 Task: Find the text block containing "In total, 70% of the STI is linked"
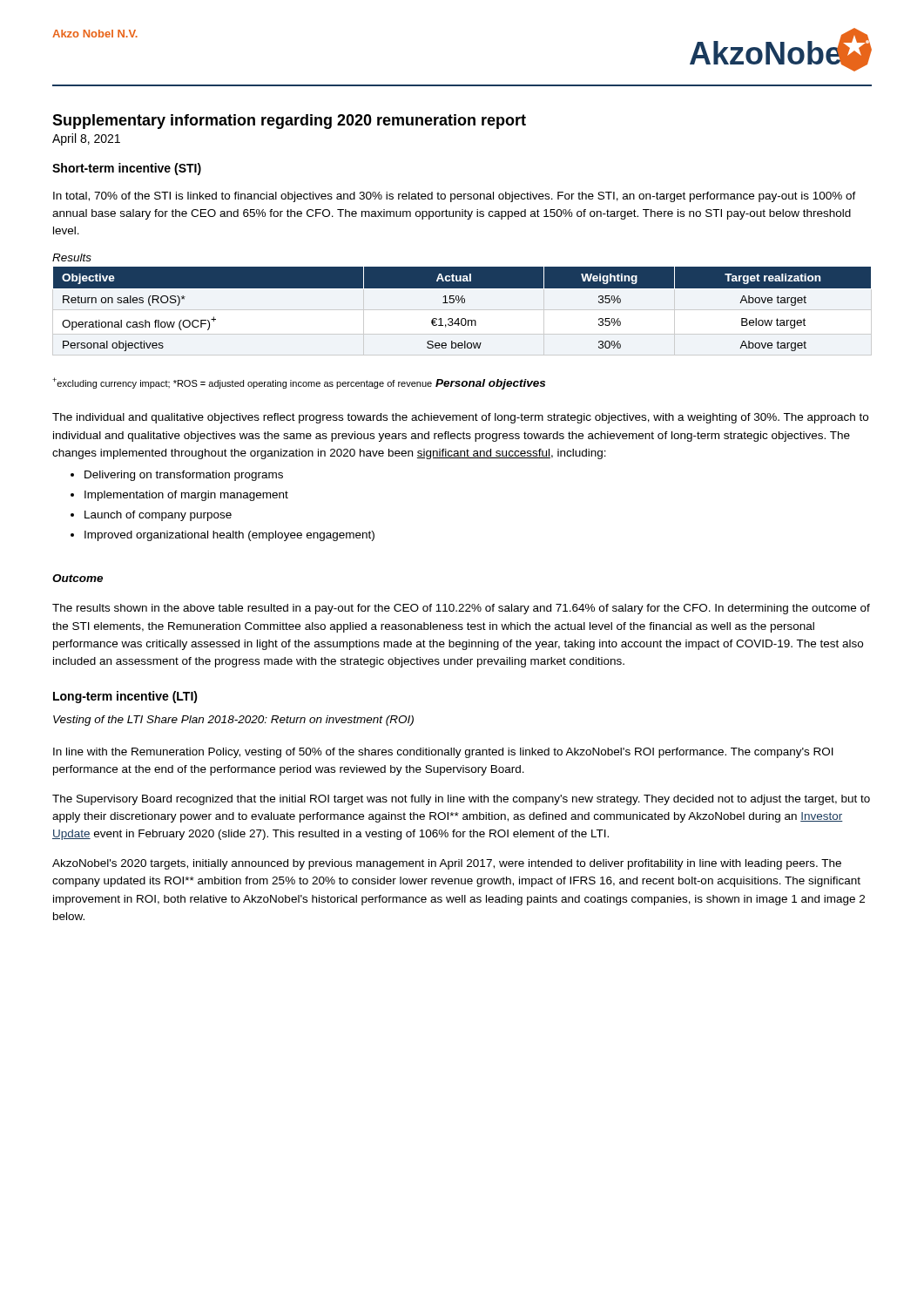coord(462,213)
